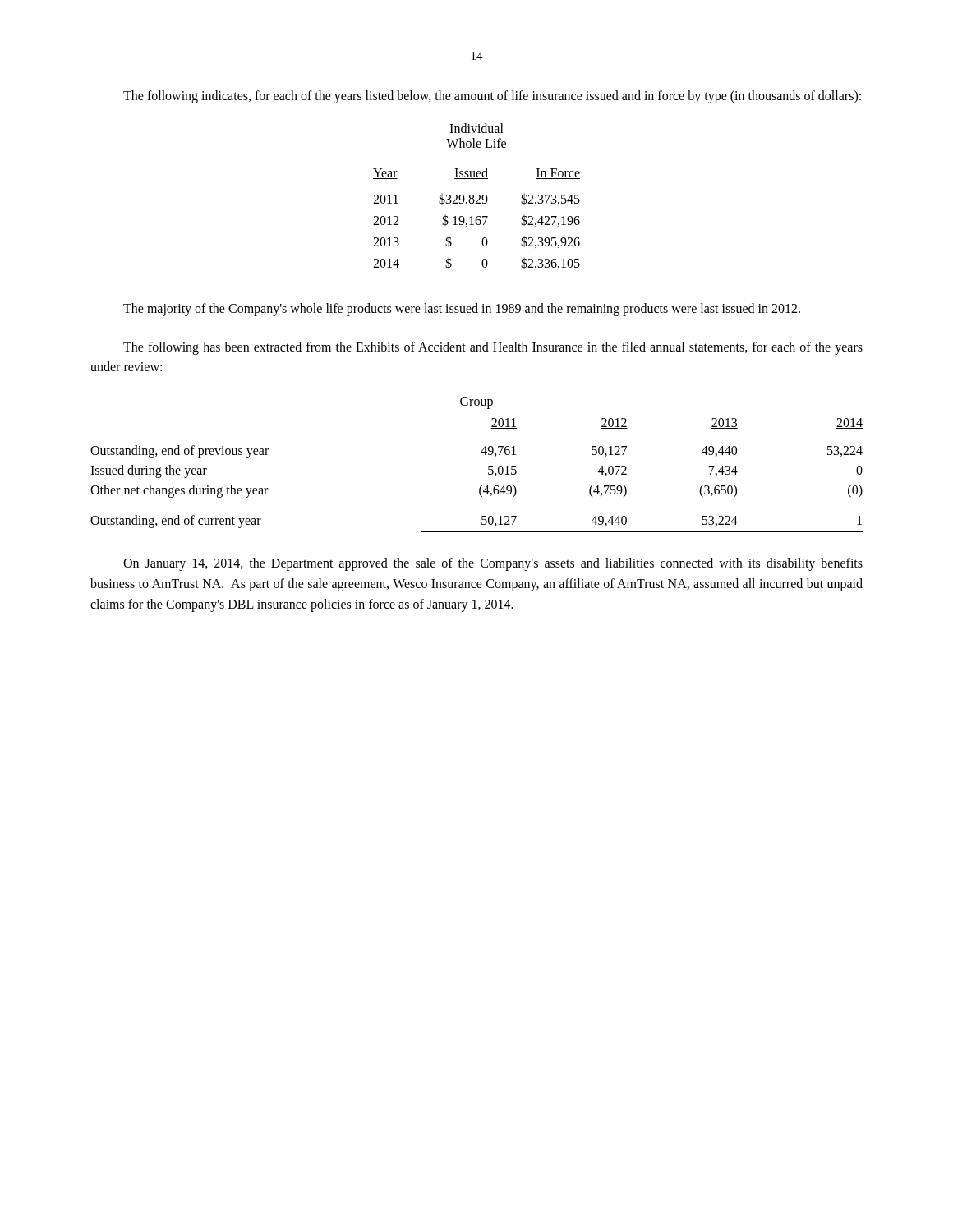Point to the element starting "The majority of the"
Image resolution: width=953 pixels, height=1232 pixels.
462,308
